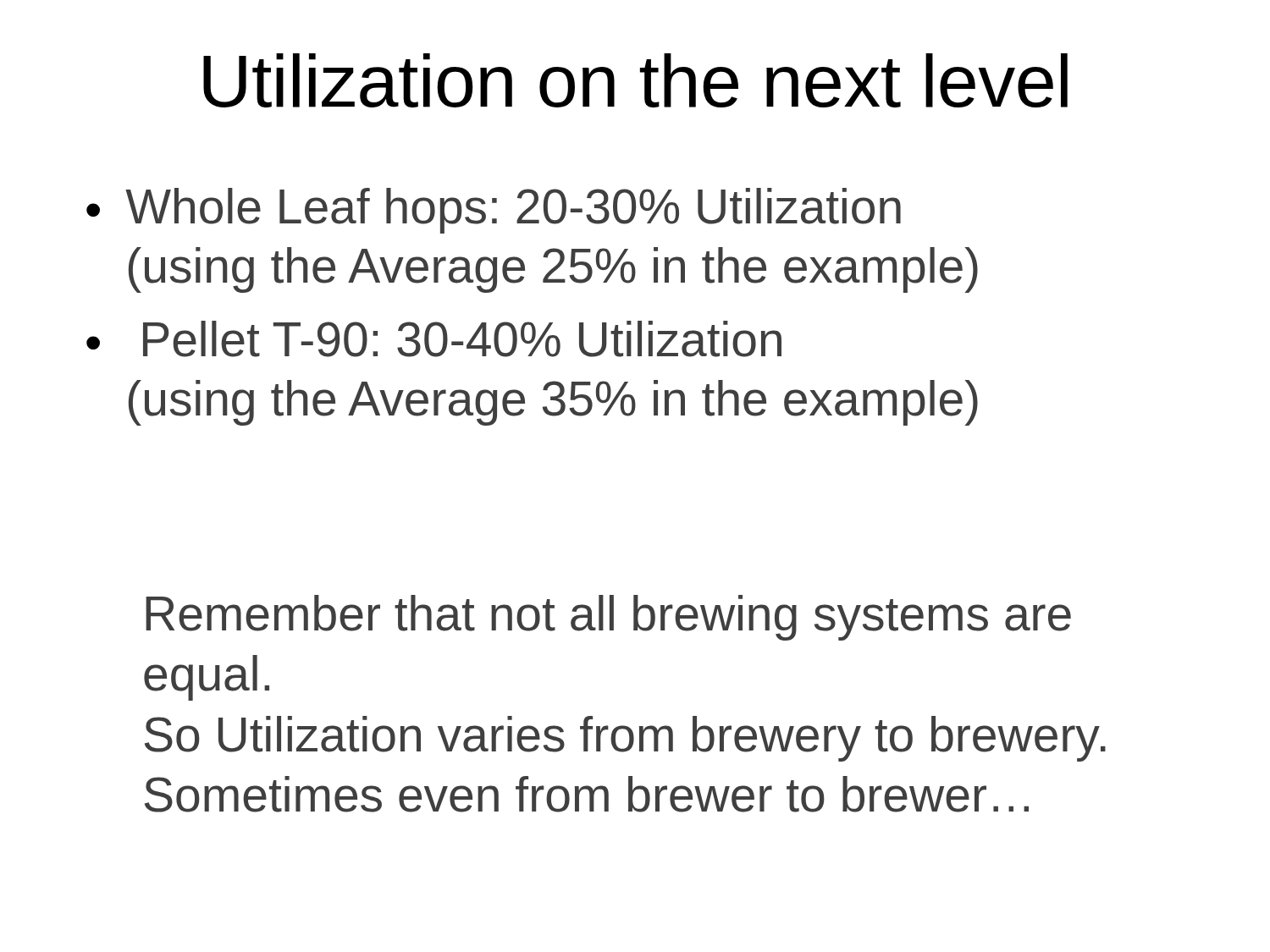The width and height of the screenshot is (1270, 952).
Task: Locate the list item that reads "• Whole Leaf hops: 20-30%"
Action: (x=533, y=237)
